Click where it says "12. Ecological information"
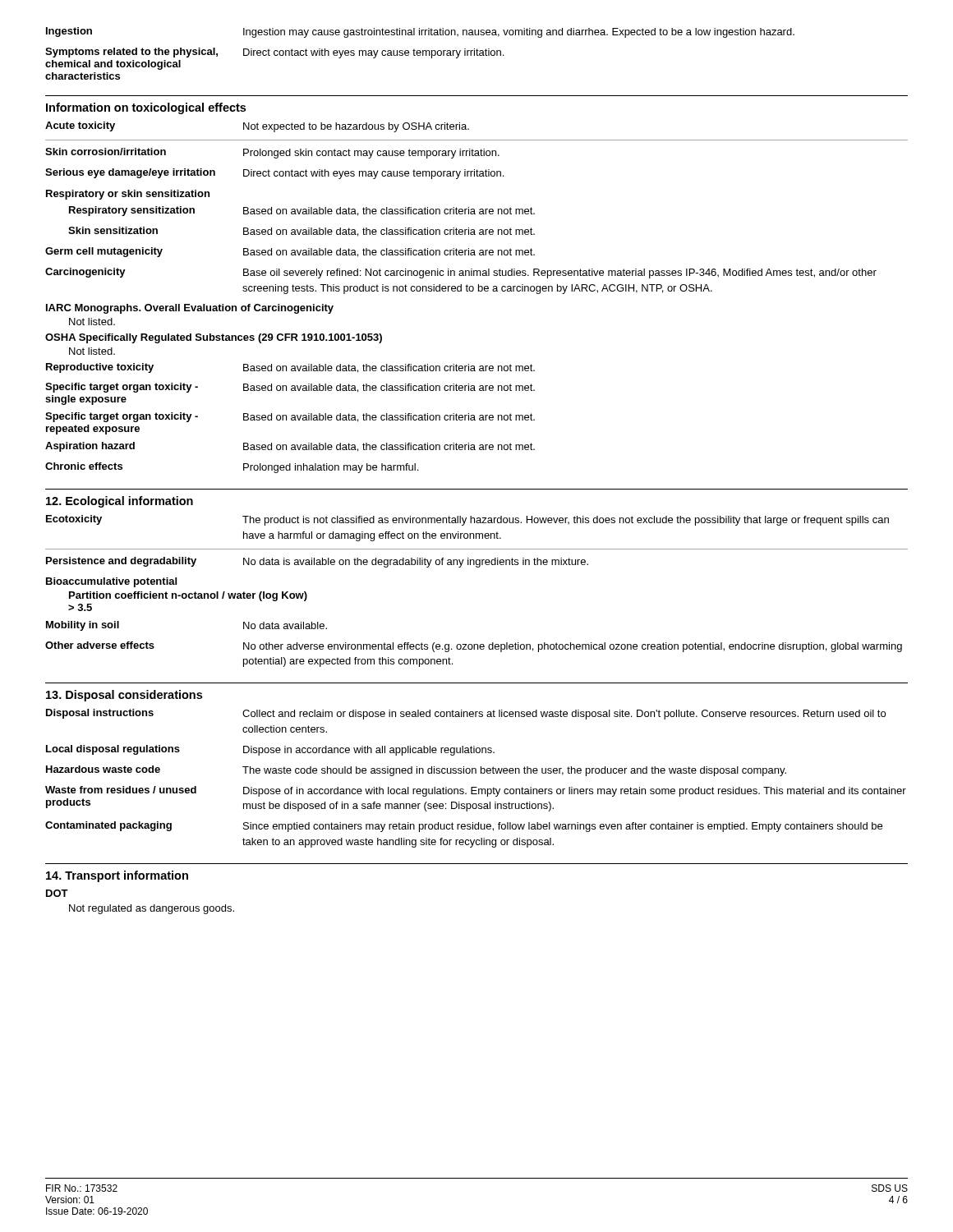 coord(119,501)
